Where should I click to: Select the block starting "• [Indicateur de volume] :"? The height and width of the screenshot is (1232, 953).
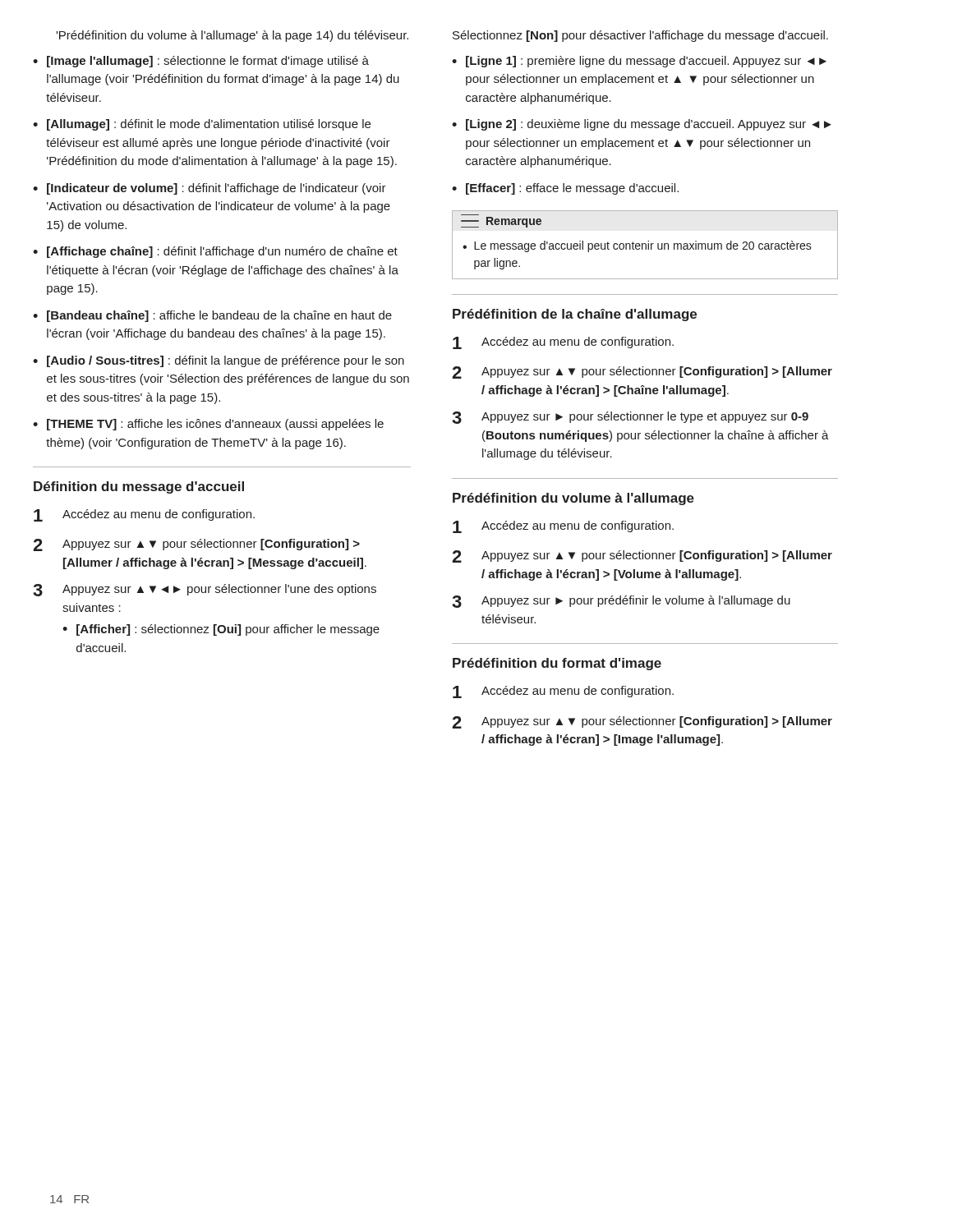click(222, 206)
